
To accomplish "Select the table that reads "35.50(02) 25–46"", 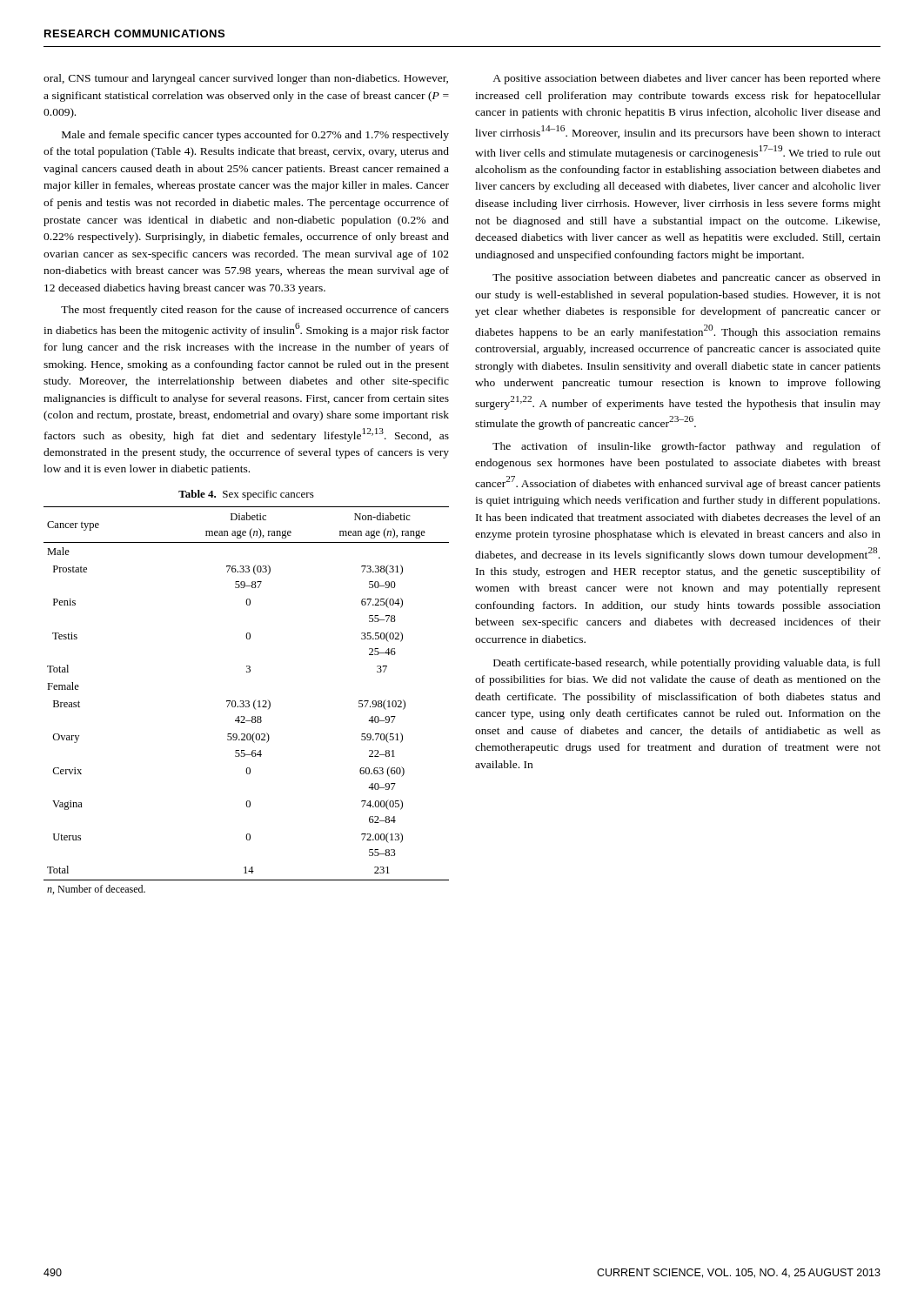I will coord(246,702).
